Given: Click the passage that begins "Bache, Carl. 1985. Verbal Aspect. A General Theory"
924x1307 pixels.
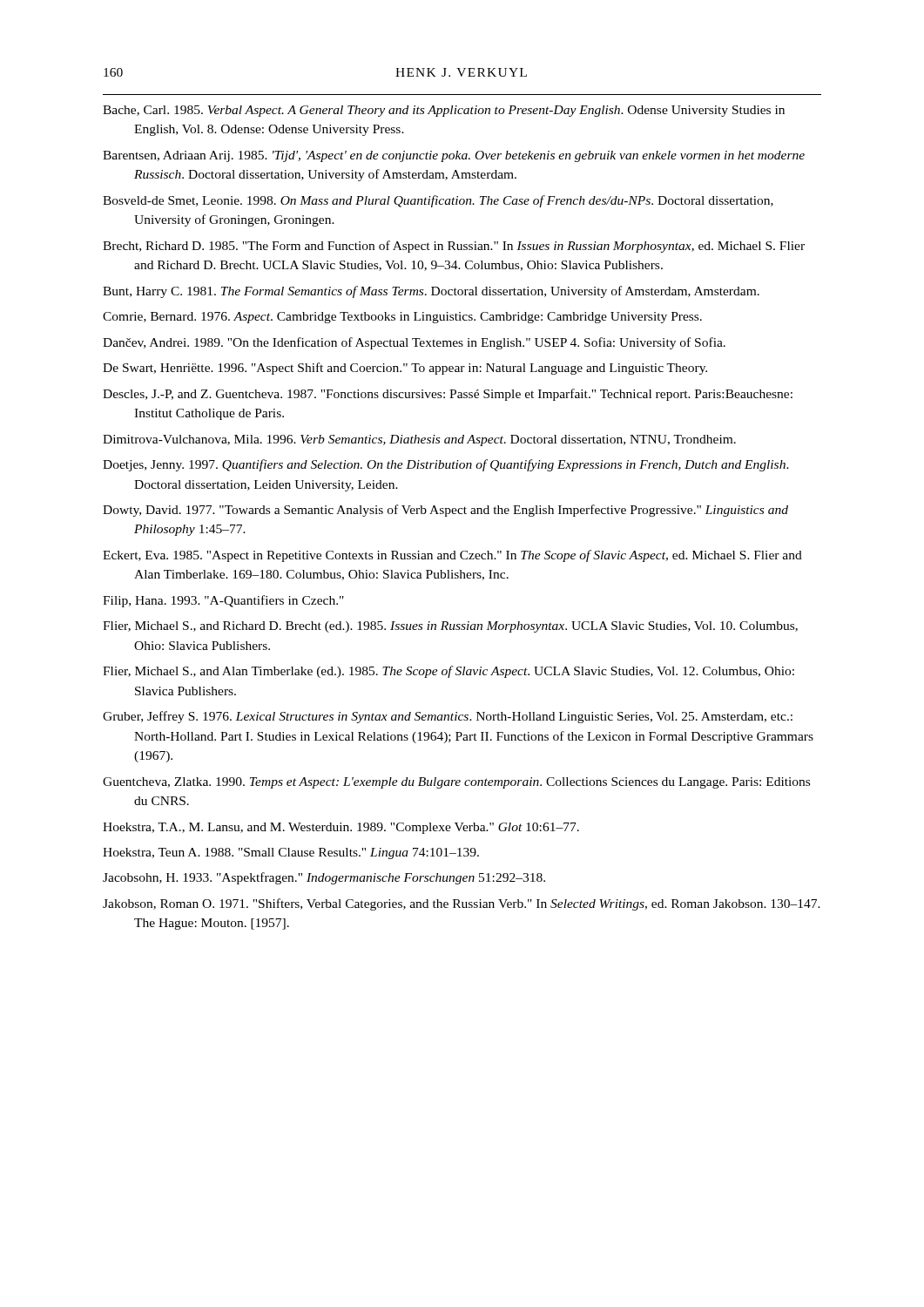Looking at the screenshot, I should 444,119.
